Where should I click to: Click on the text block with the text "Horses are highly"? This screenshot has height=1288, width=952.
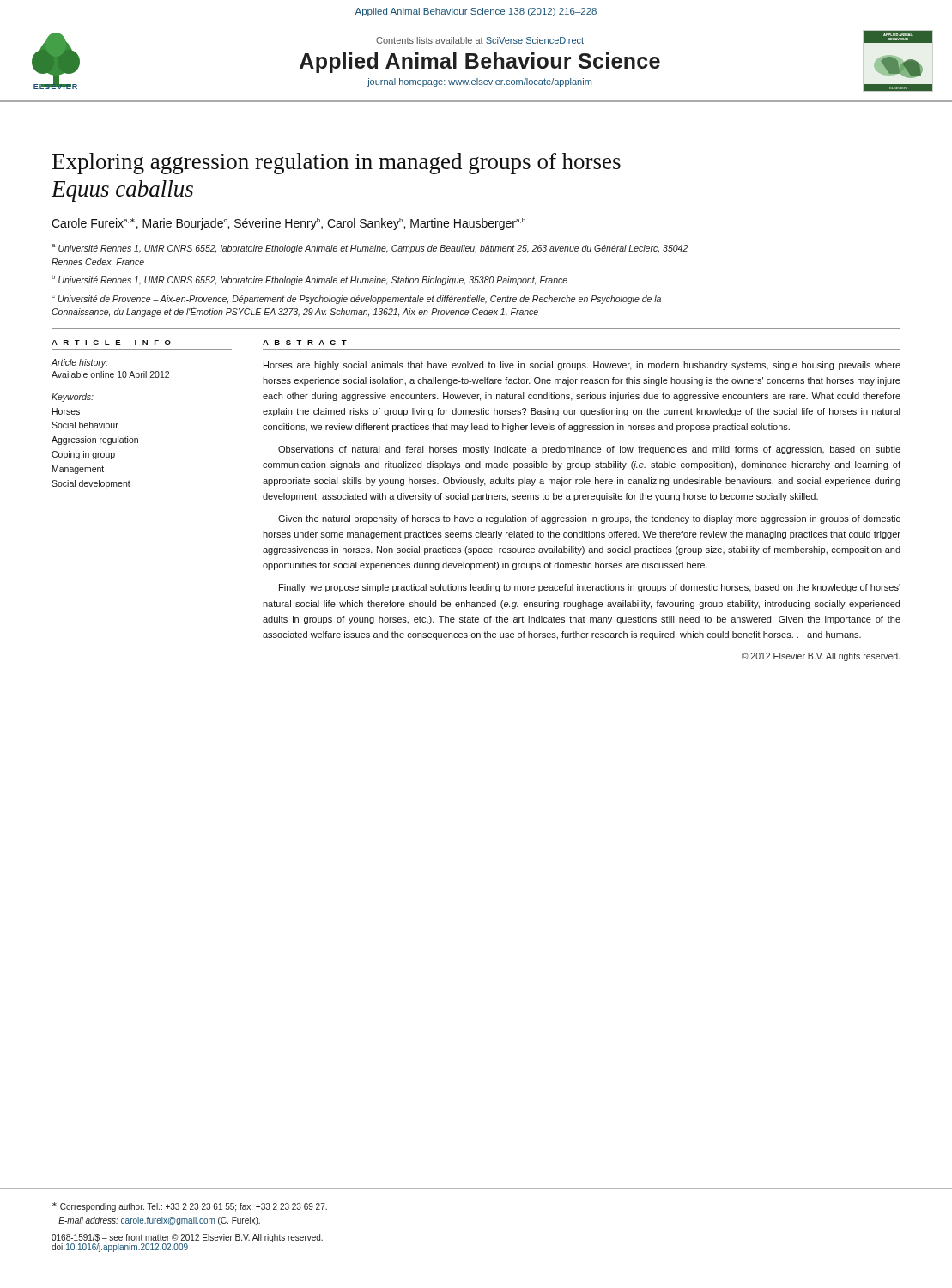pos(582,510)
